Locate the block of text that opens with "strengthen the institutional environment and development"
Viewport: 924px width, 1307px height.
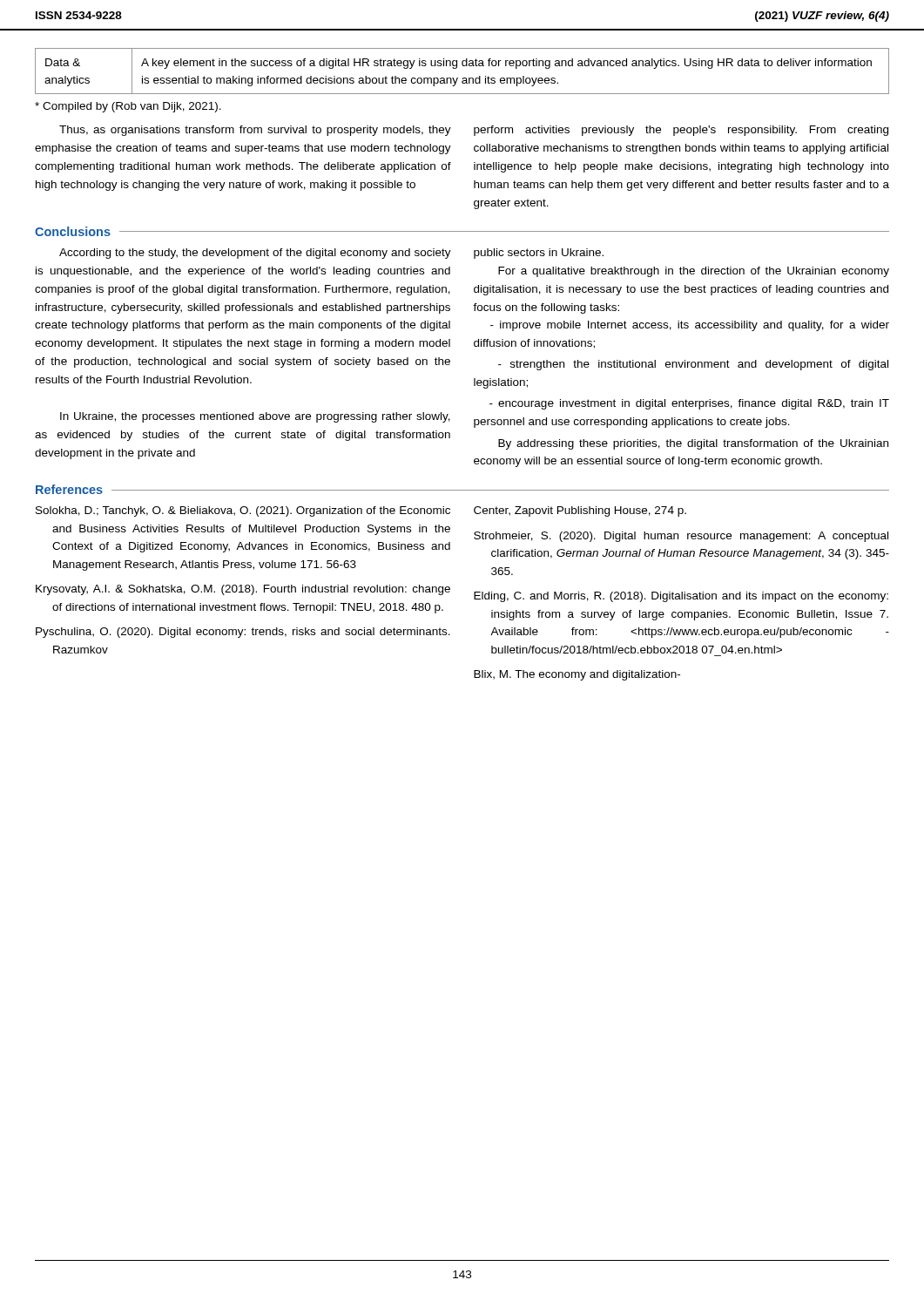[681, 373]
